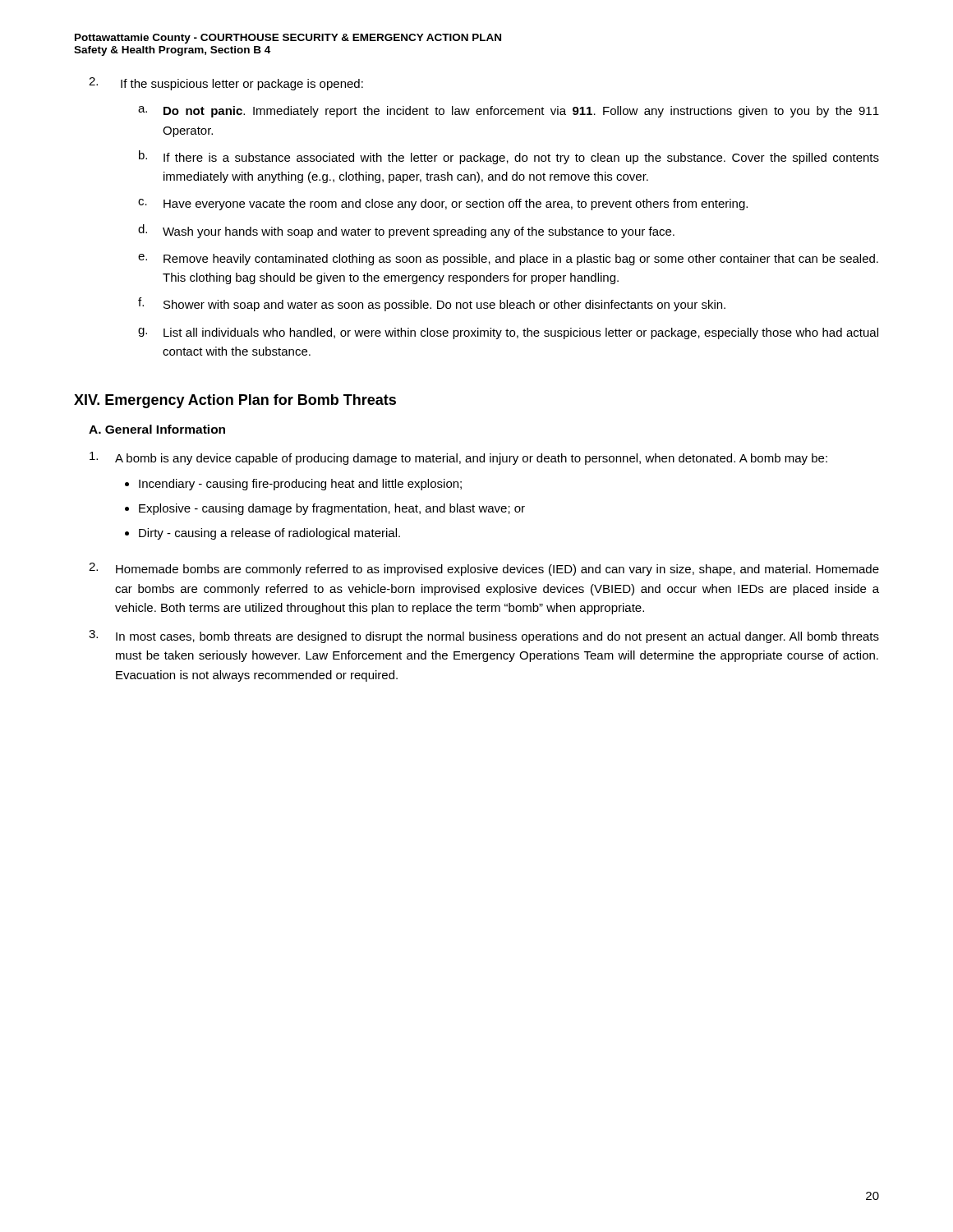Navigate to the region starting "c. Have everyone vacate the"

click(509, 204)
